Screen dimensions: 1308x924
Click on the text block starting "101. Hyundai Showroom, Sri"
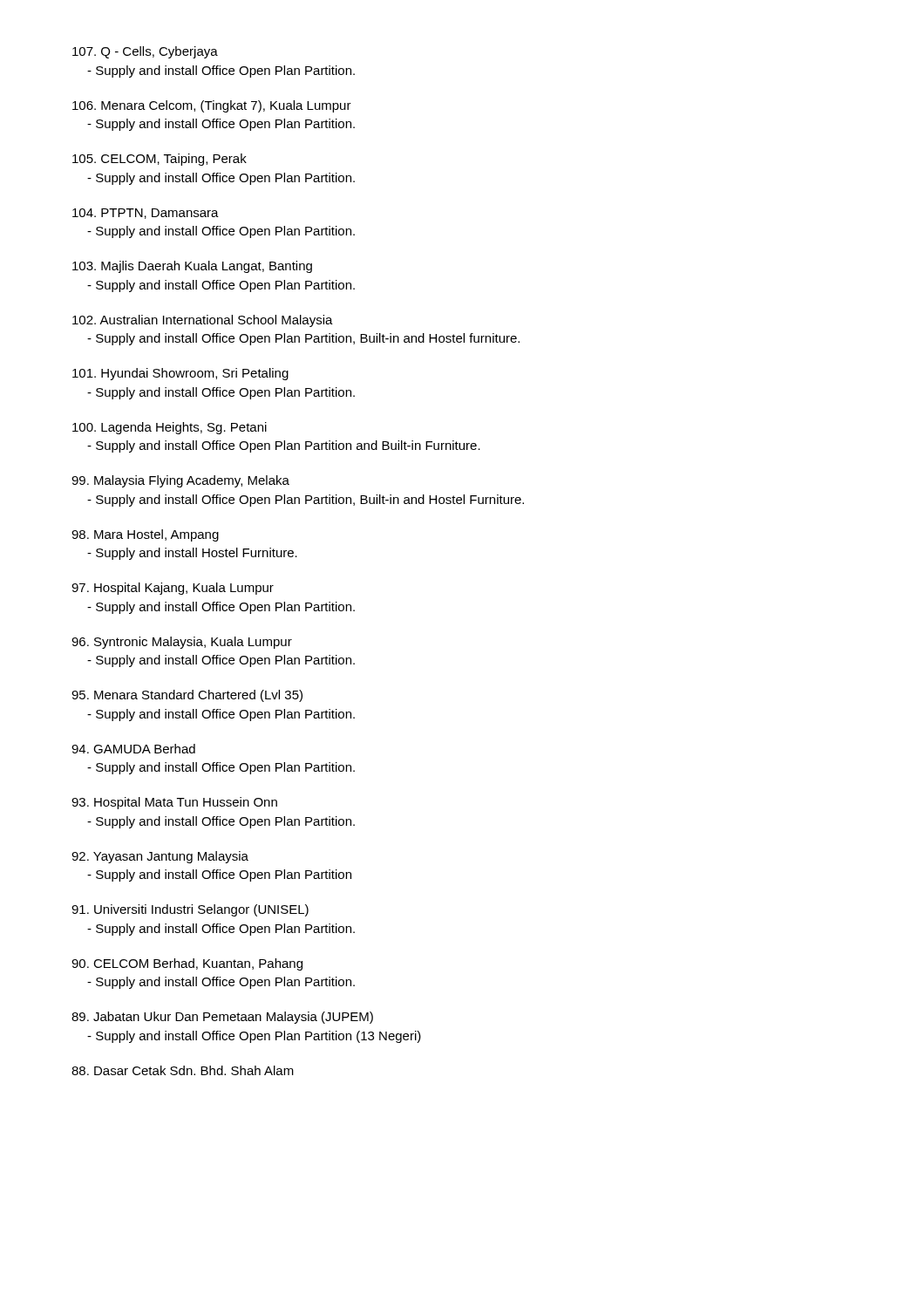point(180,374)
